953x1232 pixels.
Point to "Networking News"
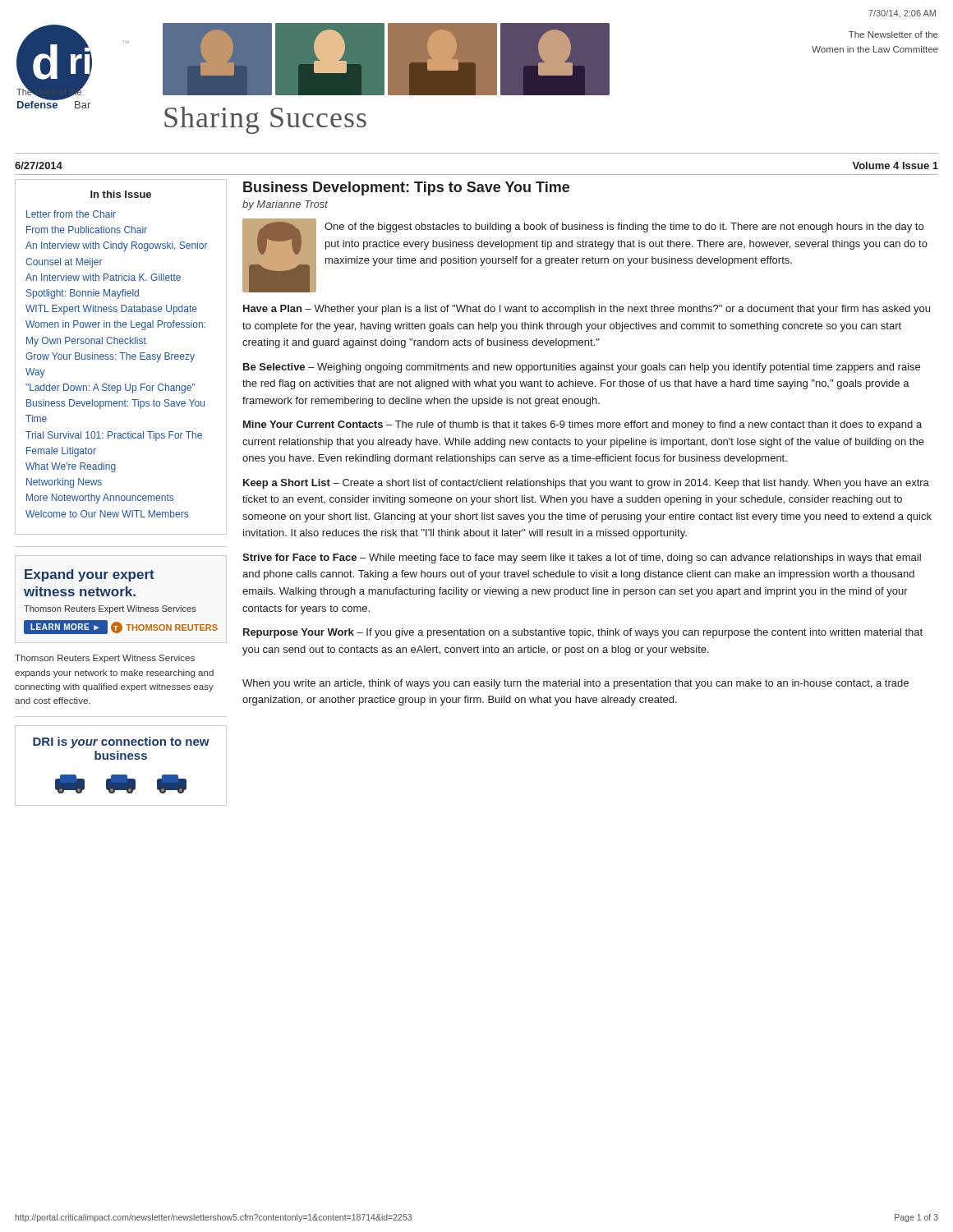(64, 483)
